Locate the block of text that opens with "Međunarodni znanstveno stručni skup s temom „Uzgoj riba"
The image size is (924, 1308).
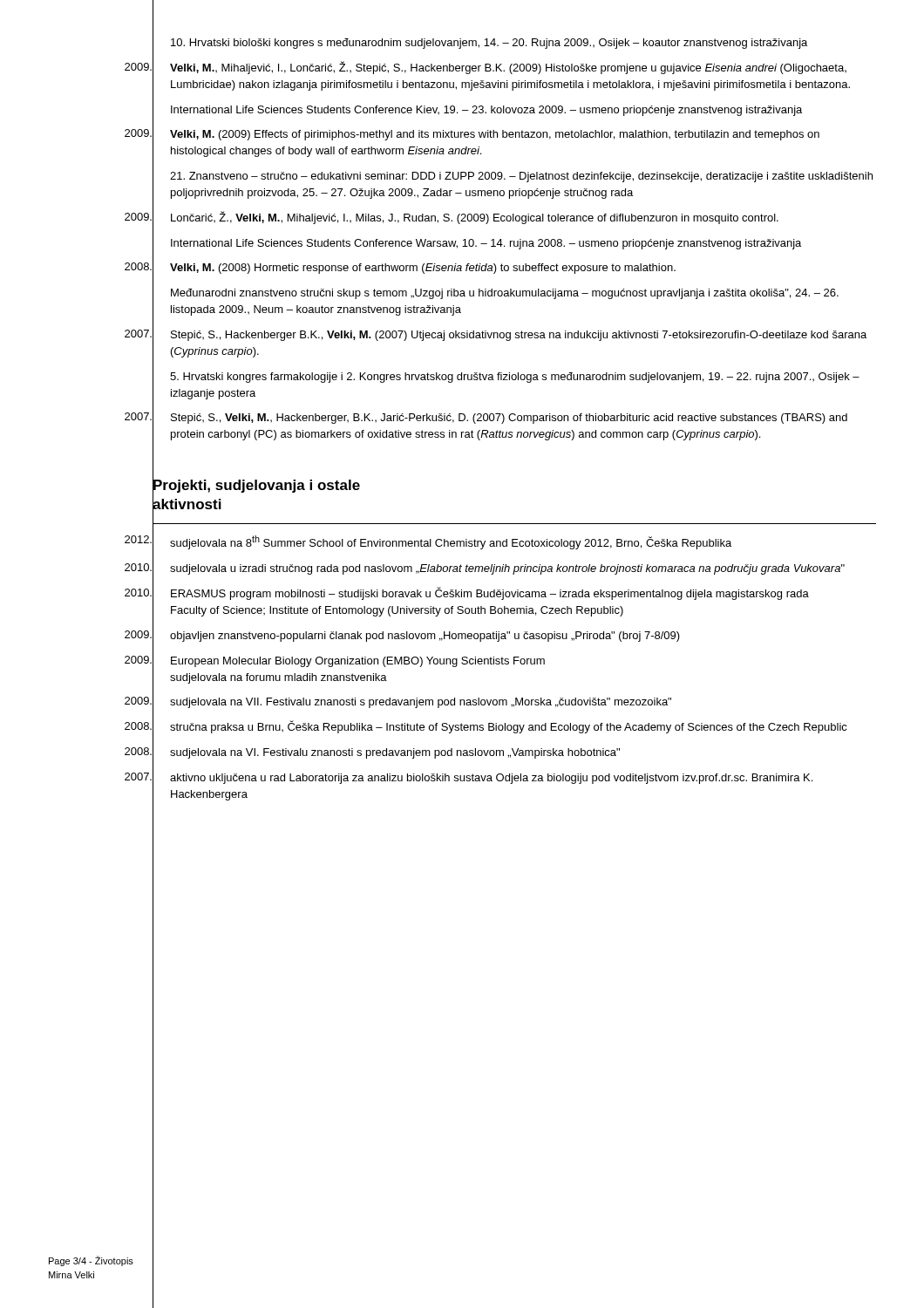[x=523, y=302]
